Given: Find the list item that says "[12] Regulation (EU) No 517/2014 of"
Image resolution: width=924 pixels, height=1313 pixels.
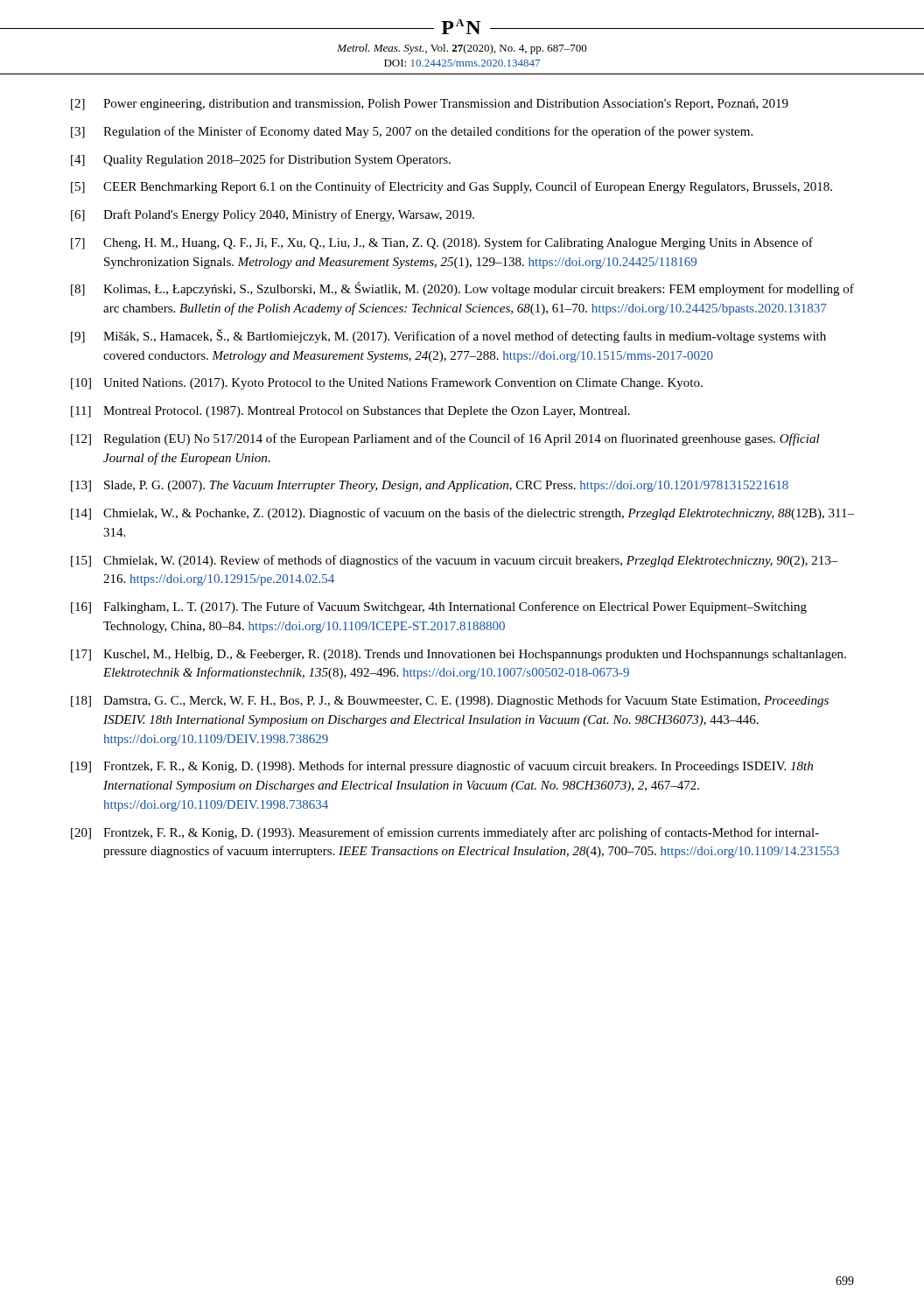Looking at the screenshot, I should (462, 449).
